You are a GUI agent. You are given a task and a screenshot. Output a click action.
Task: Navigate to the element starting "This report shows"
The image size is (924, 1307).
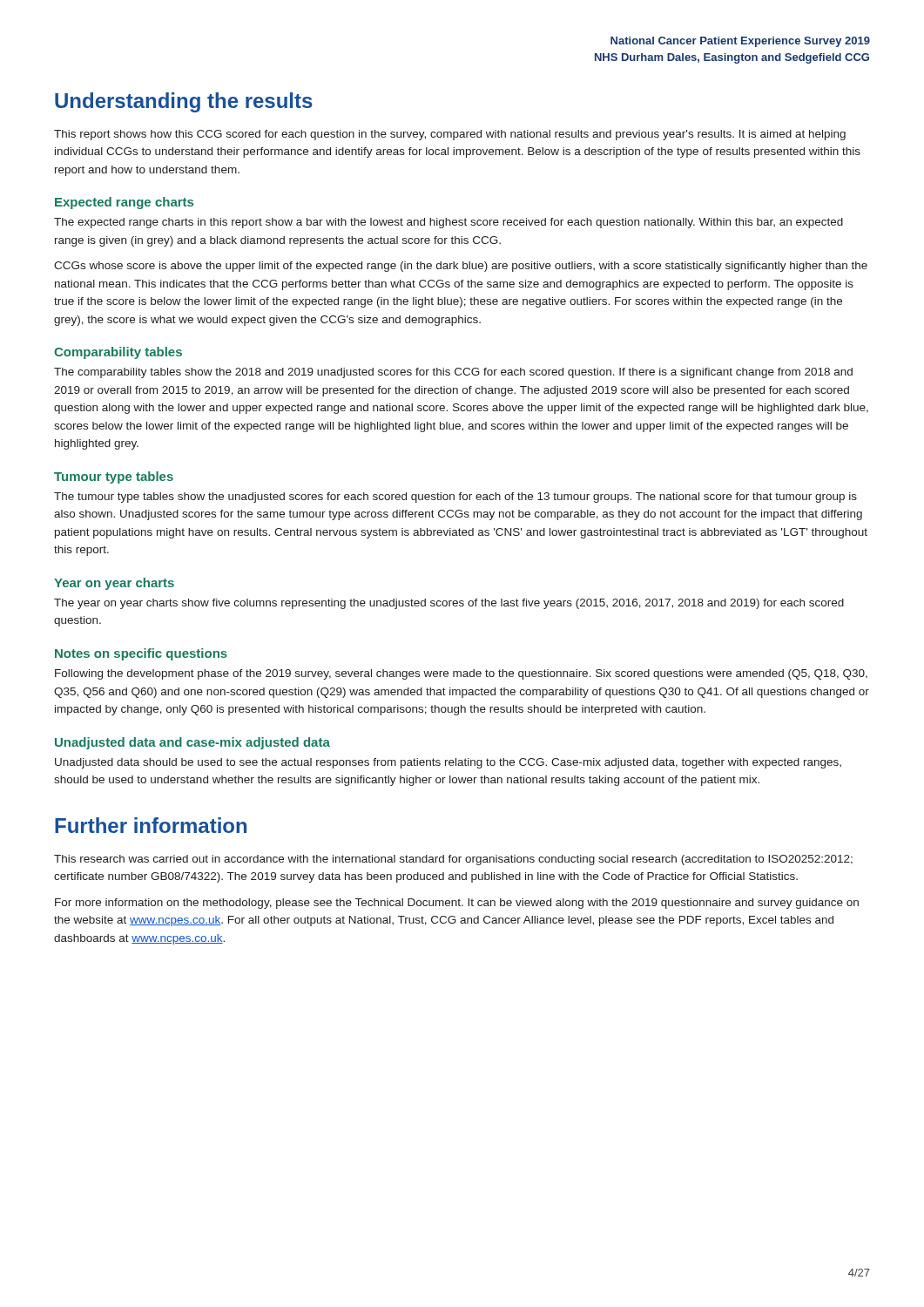click(x=462, y=152)
